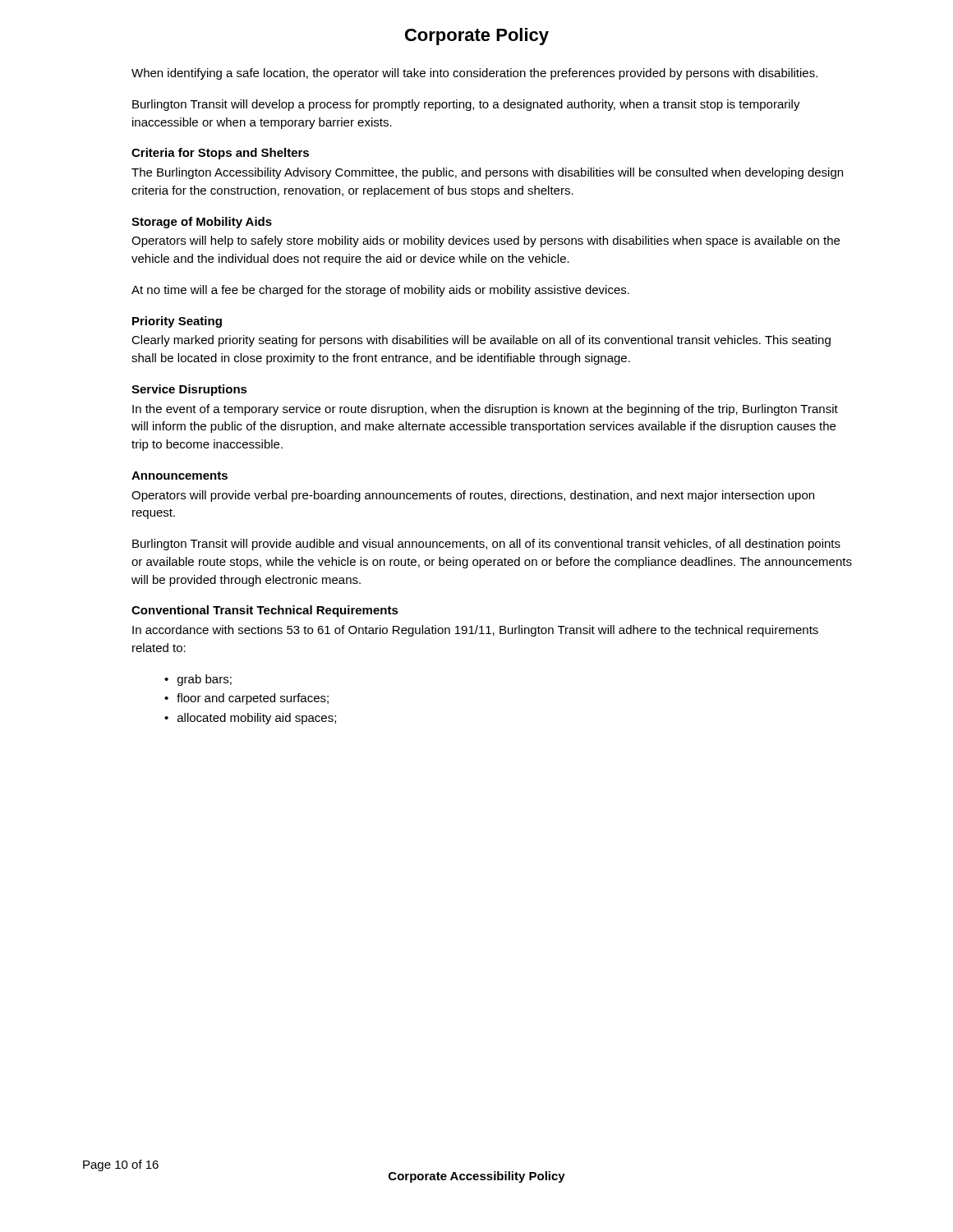
Task: Find the text starting "Criteria for Stops and Shelters"
Action: point(220,153)
